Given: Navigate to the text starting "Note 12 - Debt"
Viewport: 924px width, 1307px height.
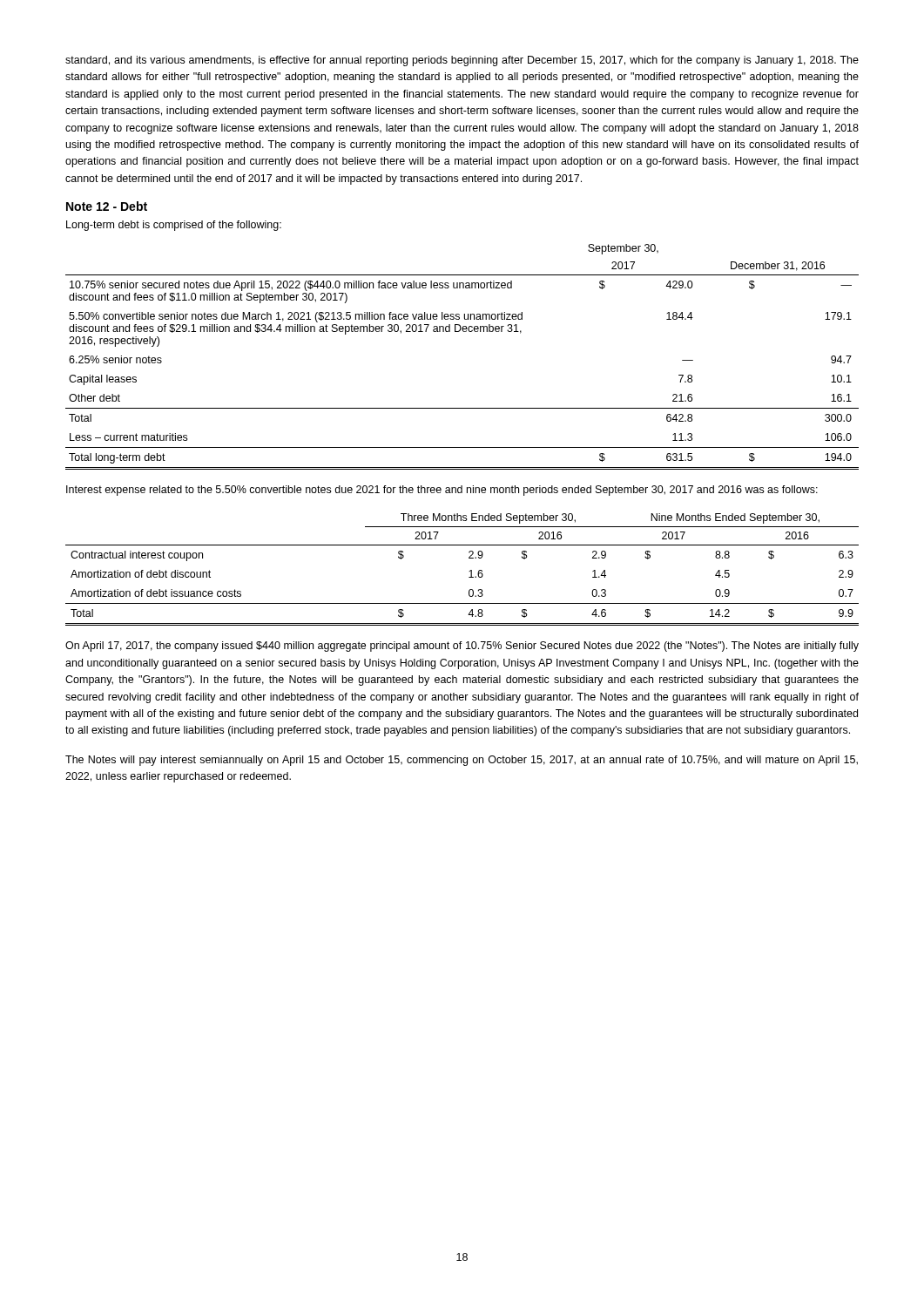Looking at the screenshot, I should pyautogui.click(x=106, y=207).
